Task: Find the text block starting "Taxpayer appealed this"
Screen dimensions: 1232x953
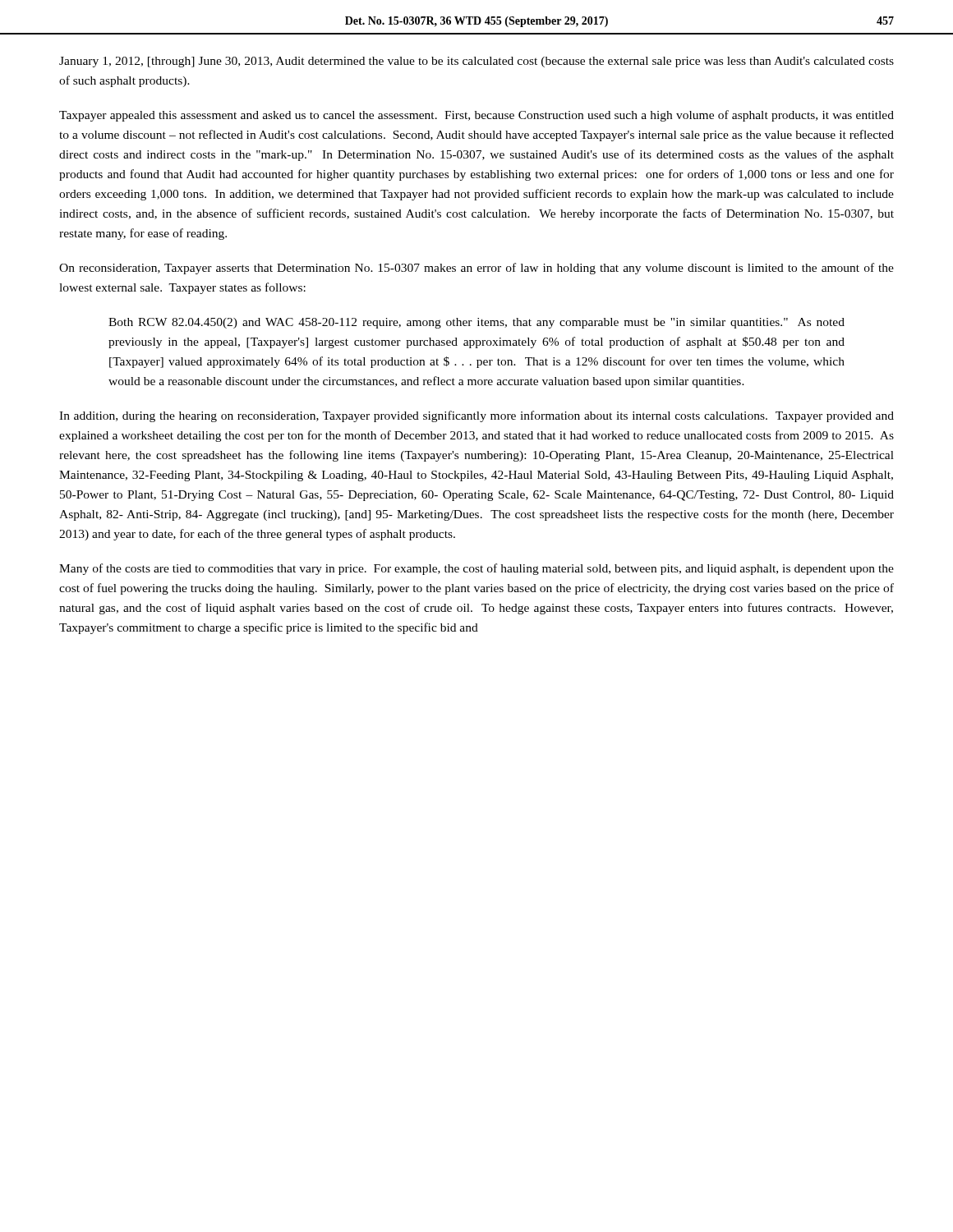Action: pos(476,174)
